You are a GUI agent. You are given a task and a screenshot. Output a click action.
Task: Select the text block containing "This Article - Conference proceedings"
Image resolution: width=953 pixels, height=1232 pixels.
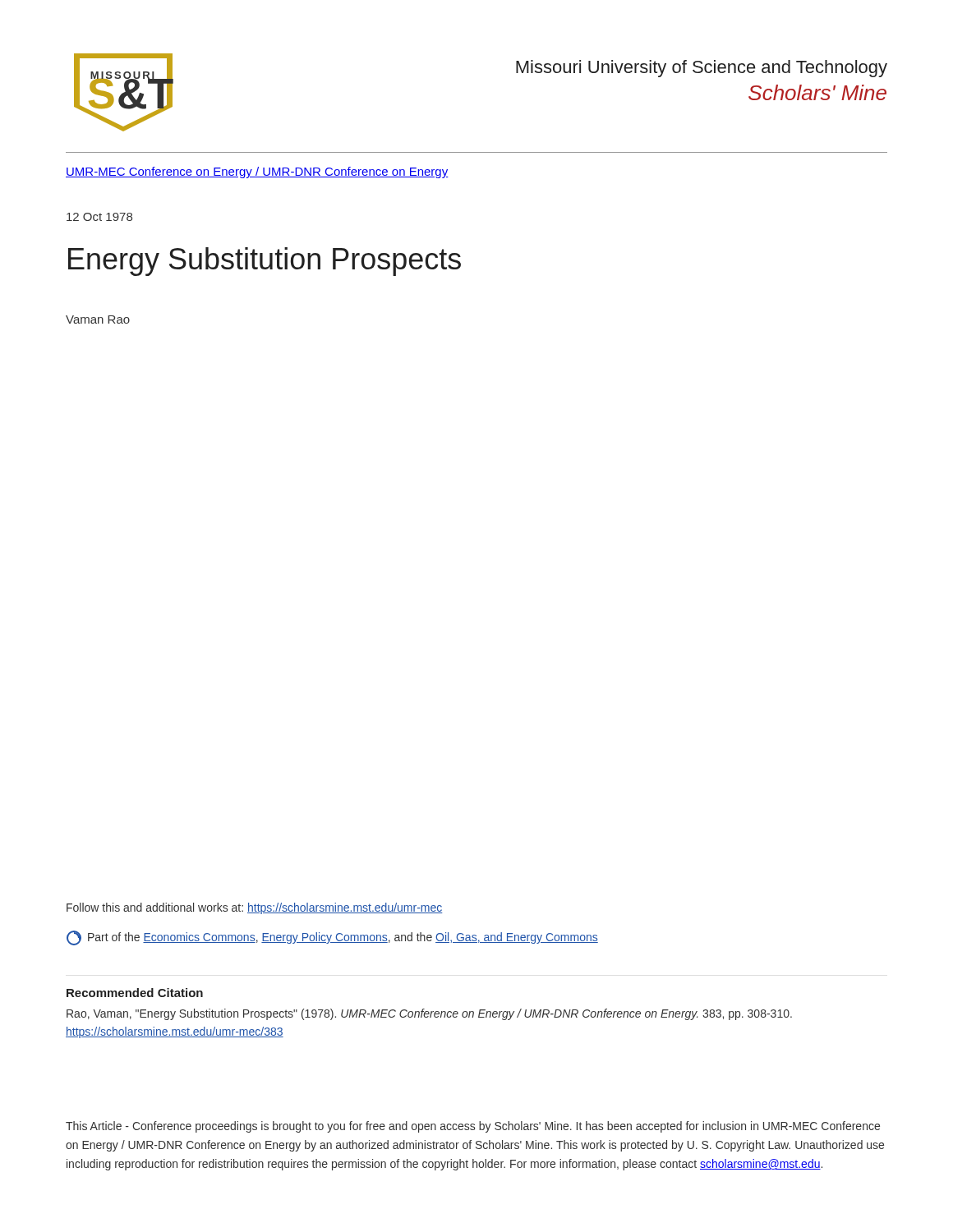pos(475,1145)
